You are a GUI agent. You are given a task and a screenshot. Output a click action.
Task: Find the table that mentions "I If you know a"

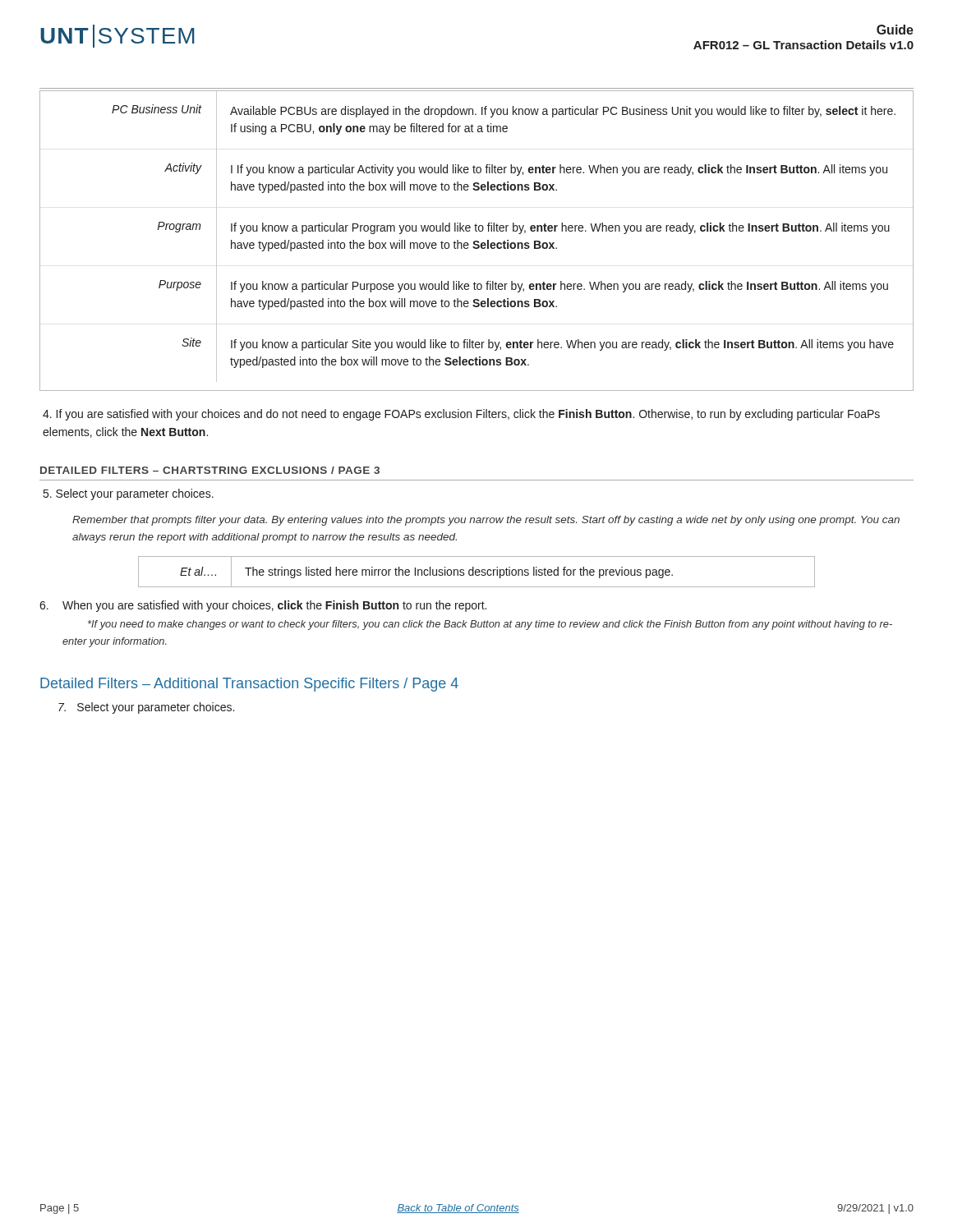coord(476,241)
